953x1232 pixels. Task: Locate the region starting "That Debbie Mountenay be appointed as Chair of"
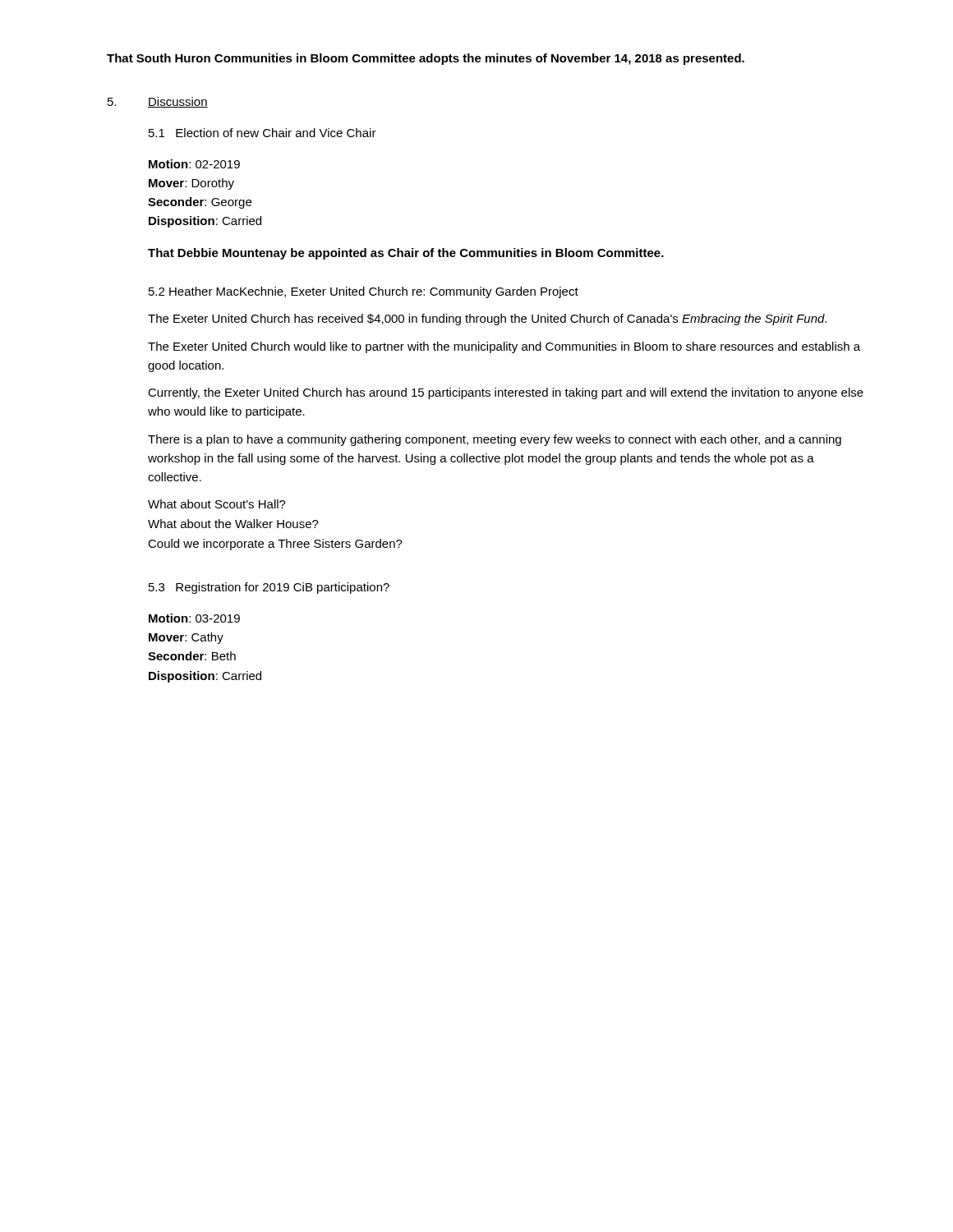tap(406, 252)
